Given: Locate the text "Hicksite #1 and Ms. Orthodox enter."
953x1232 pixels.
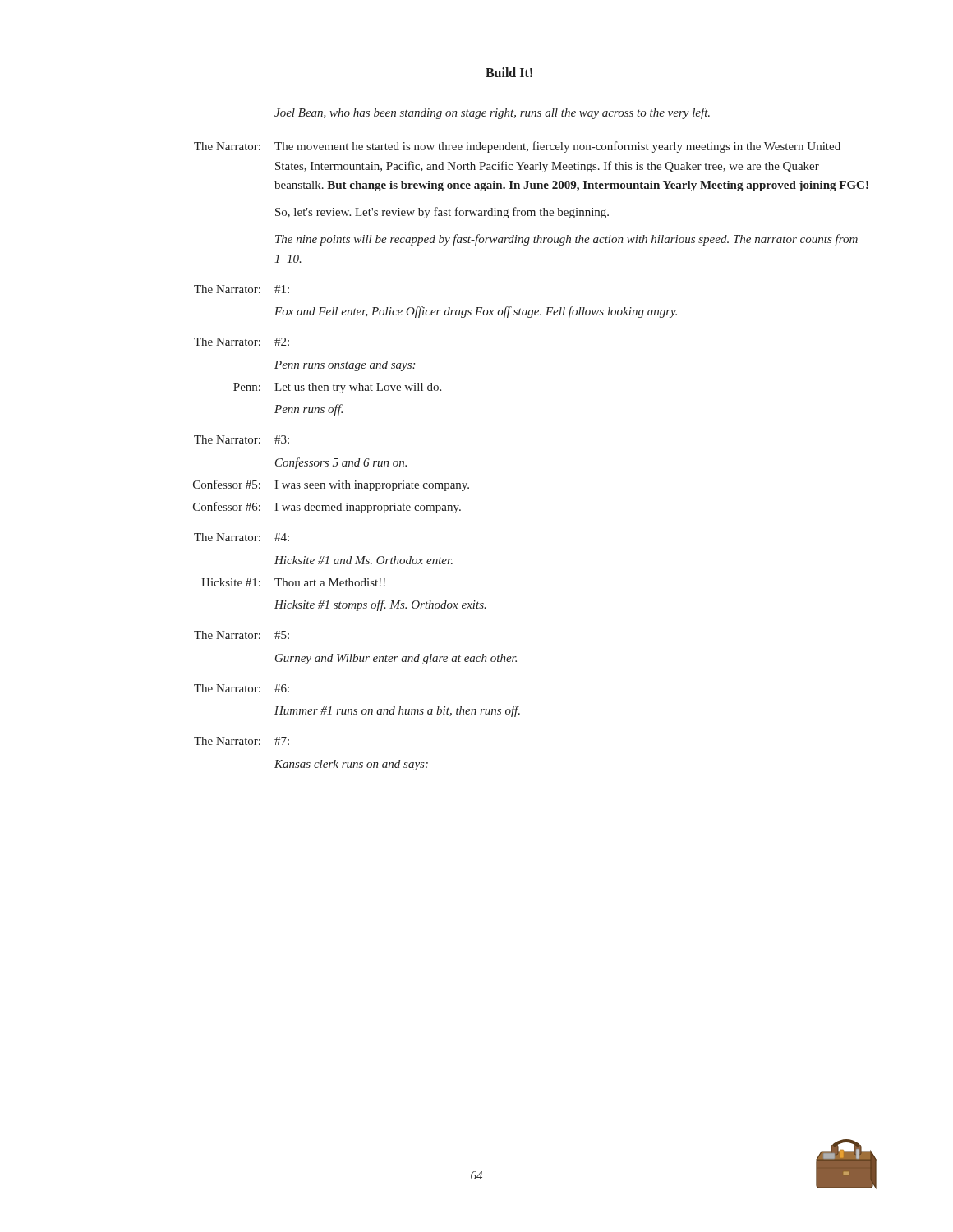Looking at the screenshot, I should pyautogui.click(x=364, y=560).
